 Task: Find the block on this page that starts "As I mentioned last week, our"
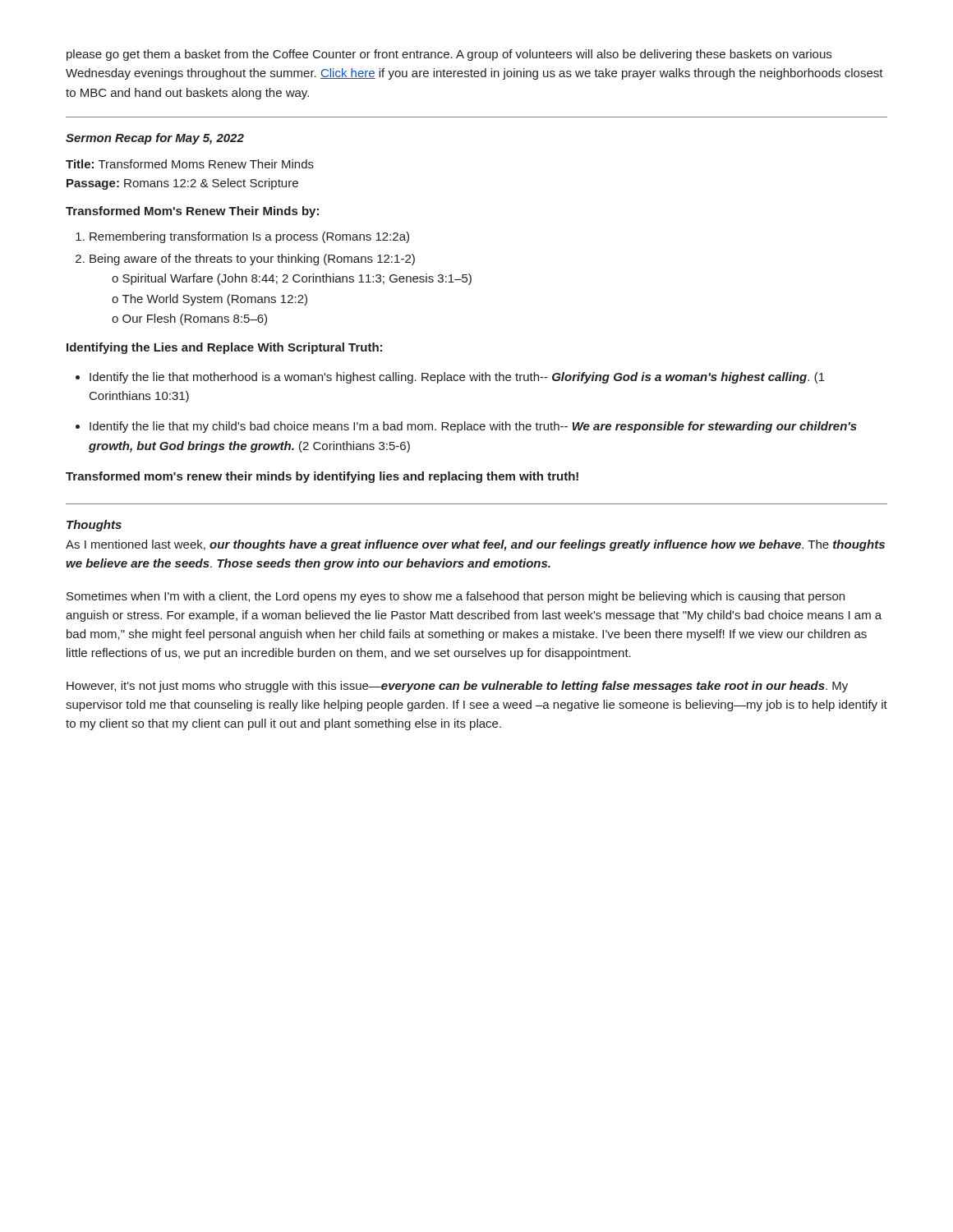pyautogui.click(x=475, y=554)
